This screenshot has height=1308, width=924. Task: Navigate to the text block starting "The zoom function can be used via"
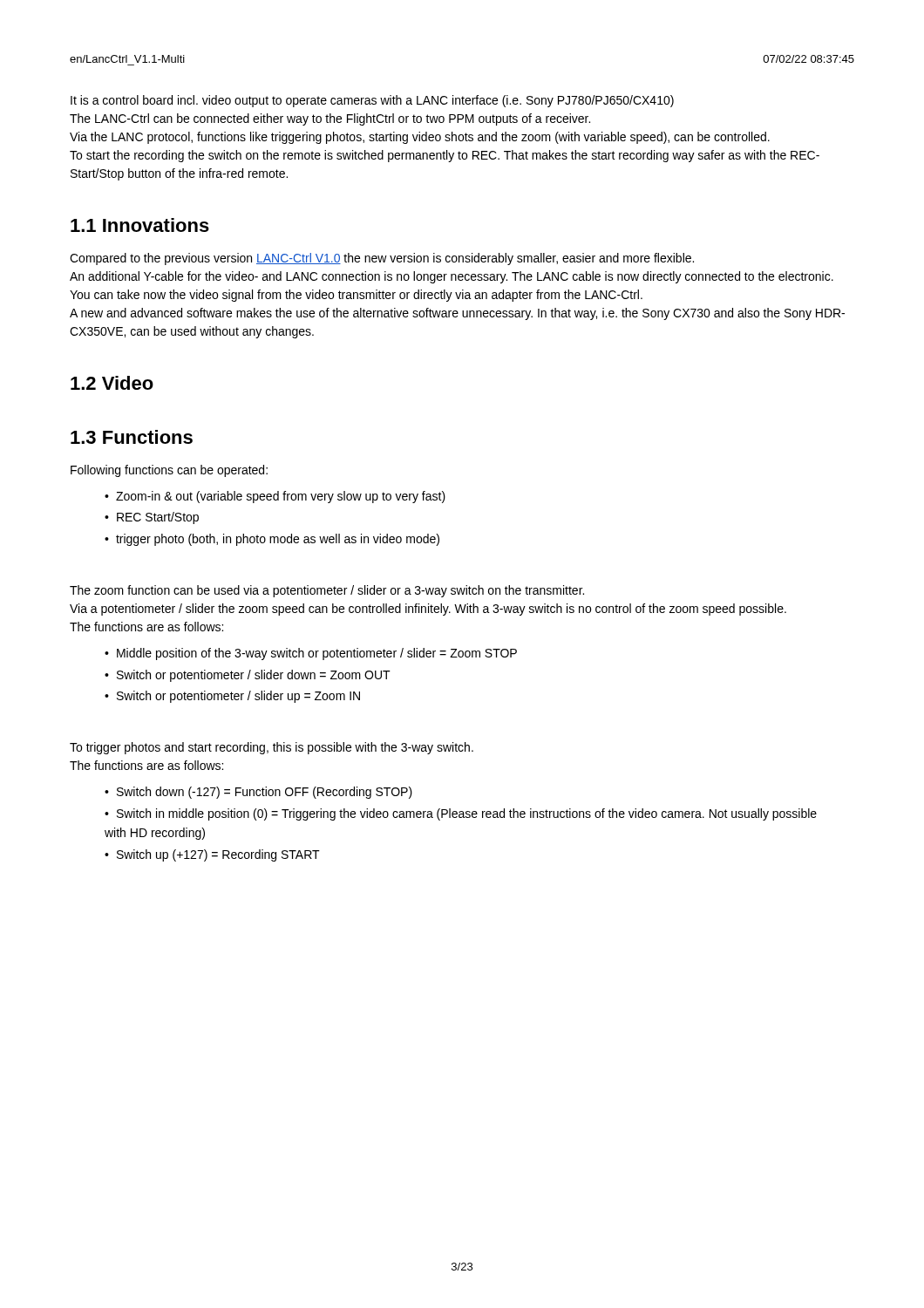(x=428, y=609)
